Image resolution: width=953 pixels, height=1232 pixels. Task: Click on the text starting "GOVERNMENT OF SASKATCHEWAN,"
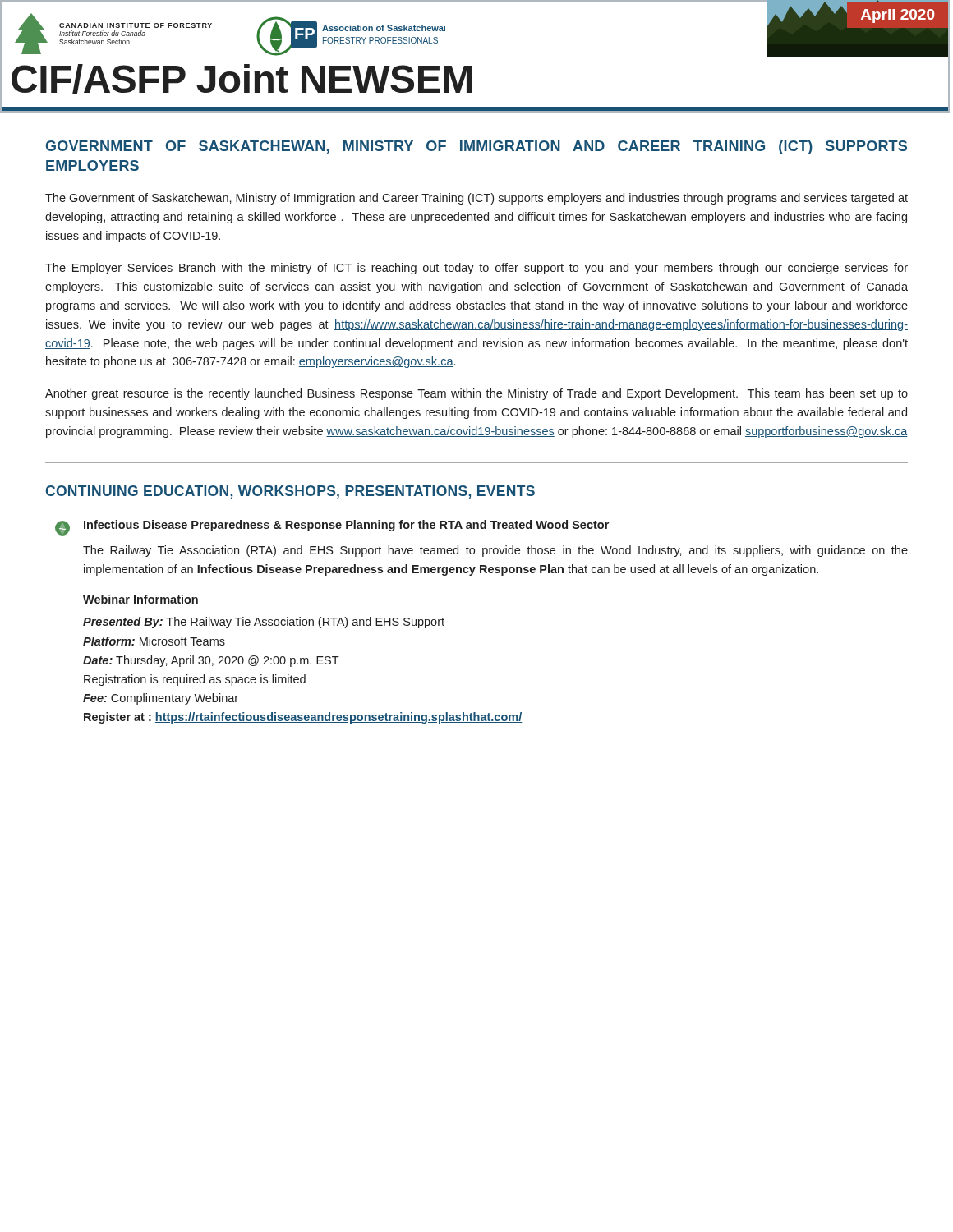click(x=476, y=156)
